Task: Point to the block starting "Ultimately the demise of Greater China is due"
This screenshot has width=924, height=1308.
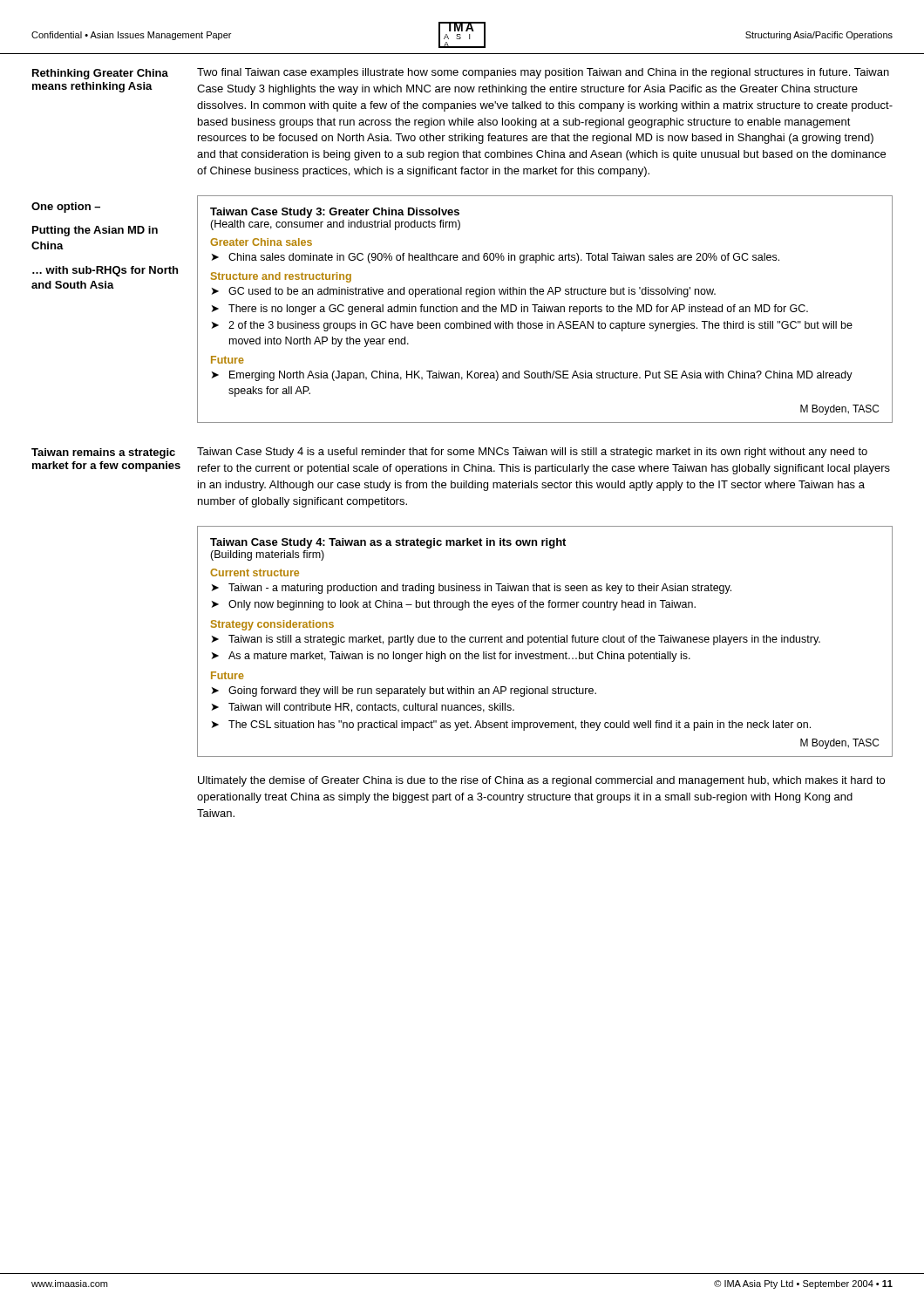Action: (545, 797)
